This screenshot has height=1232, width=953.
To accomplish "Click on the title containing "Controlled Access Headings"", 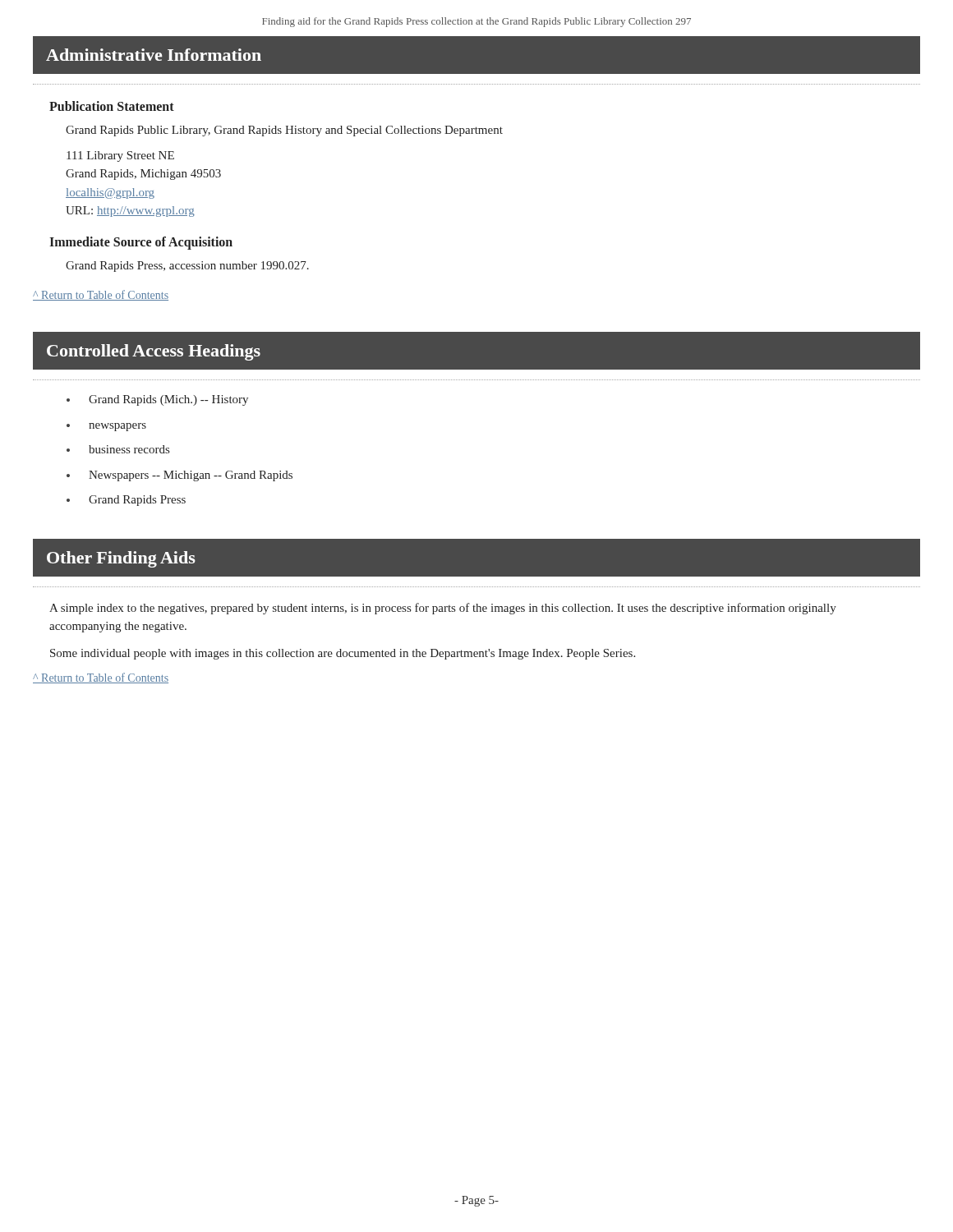I will (154, 352).
